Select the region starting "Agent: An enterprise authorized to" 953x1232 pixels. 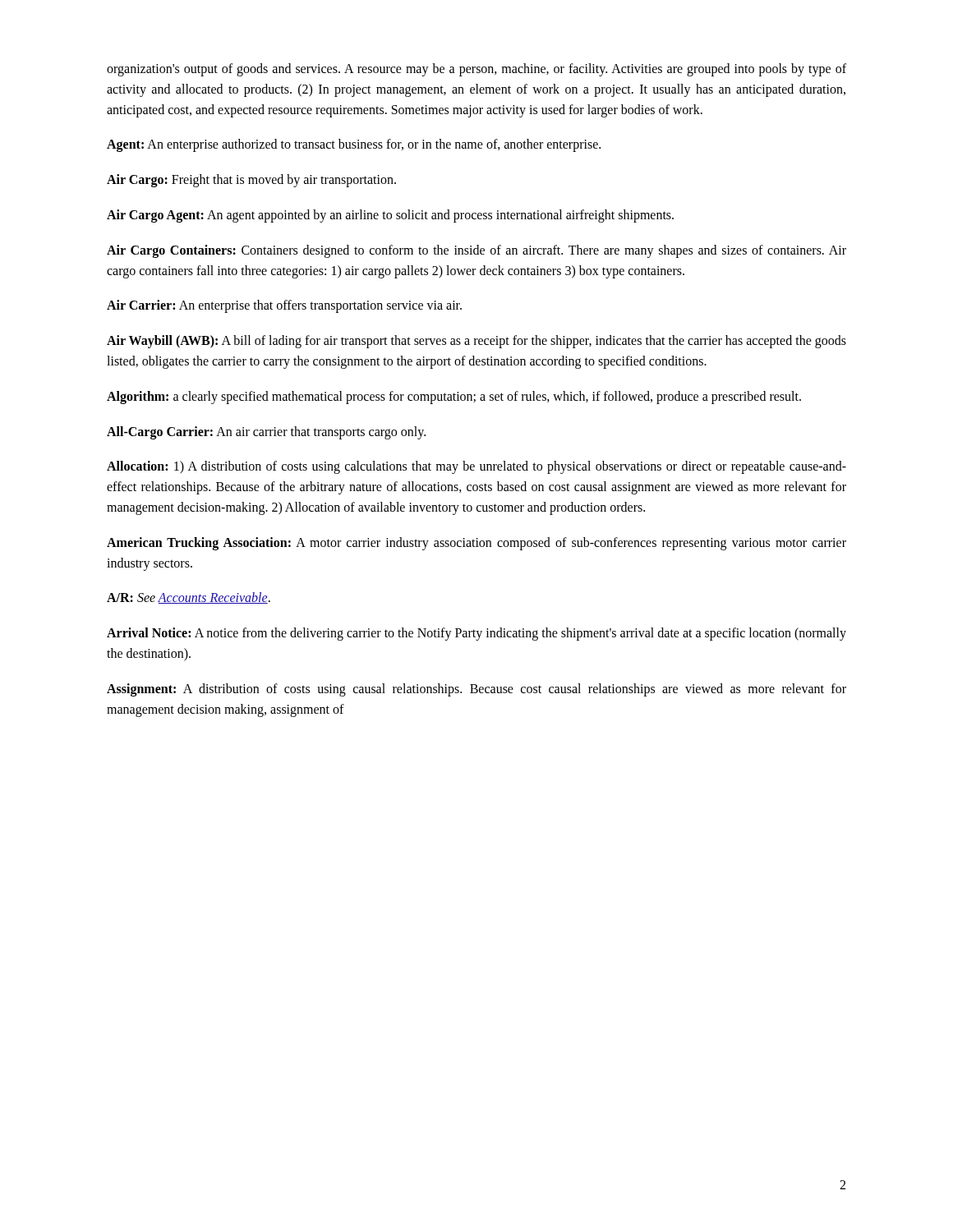coord(354,144)
